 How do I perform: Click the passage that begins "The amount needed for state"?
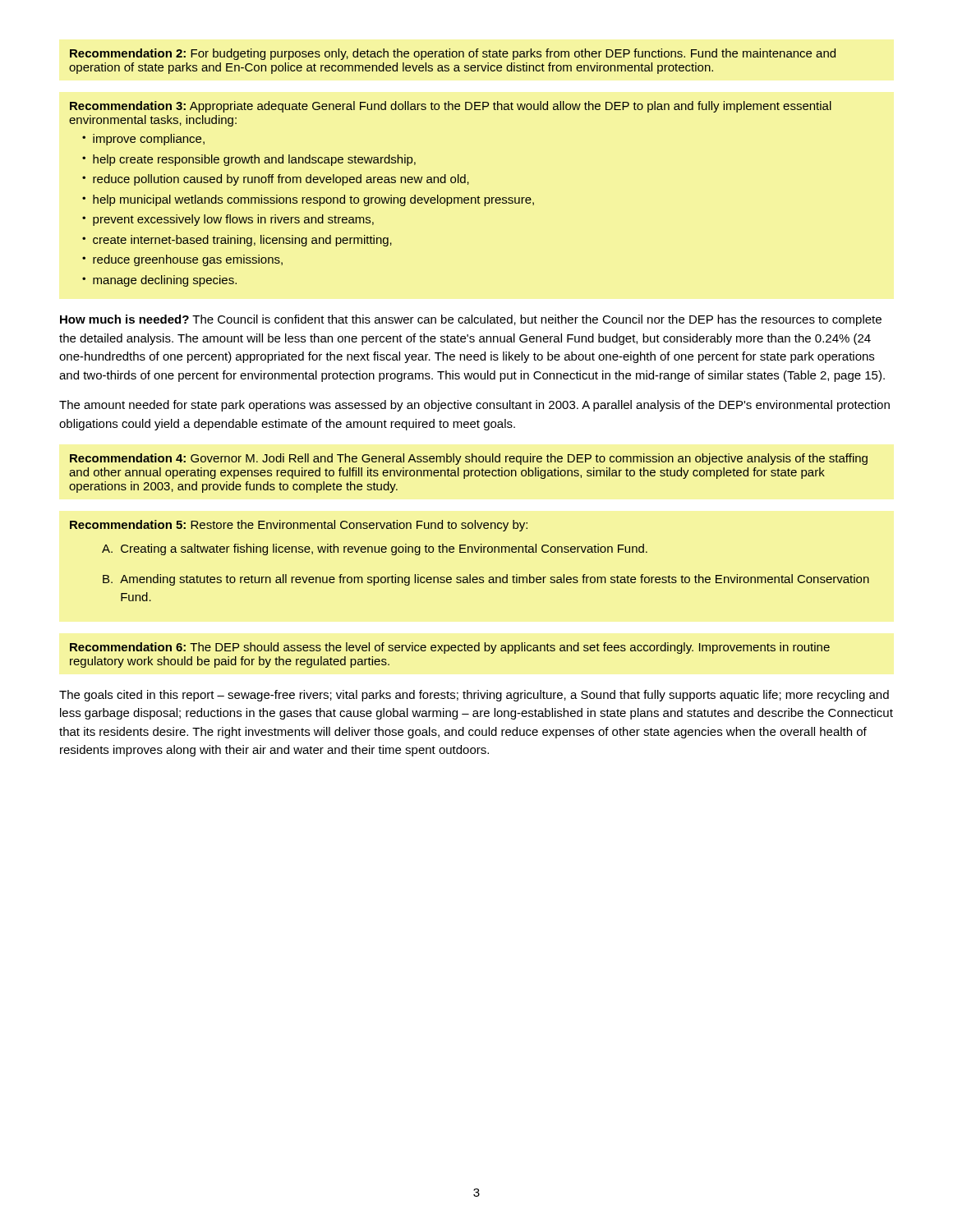coord(475,414)
